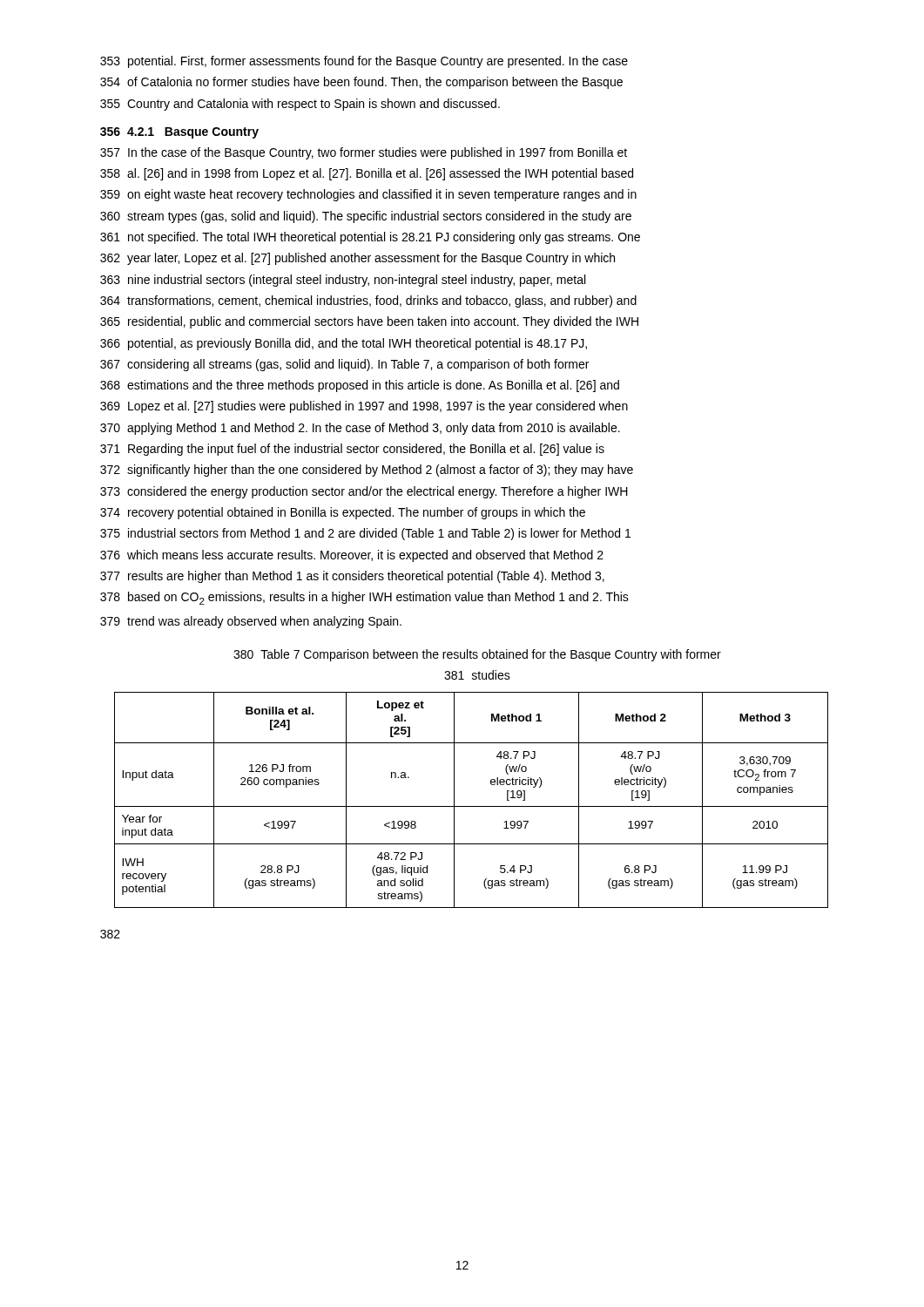Click on the region starting "365 residential, public"
The width and height of the screenshot is (924, 1307).
tap(471, 322)
